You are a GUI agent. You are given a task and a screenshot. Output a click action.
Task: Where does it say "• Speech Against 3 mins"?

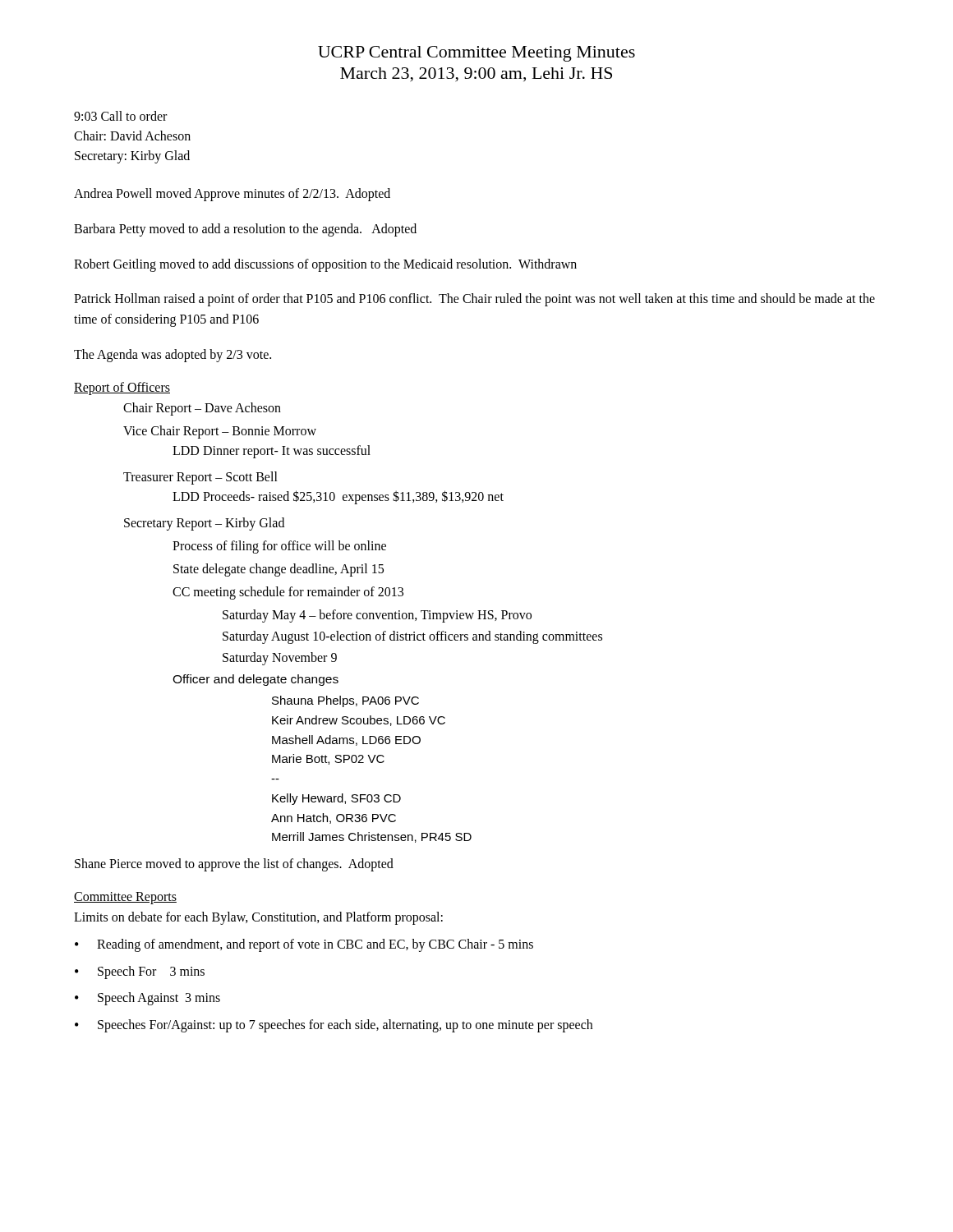[147, 999]
